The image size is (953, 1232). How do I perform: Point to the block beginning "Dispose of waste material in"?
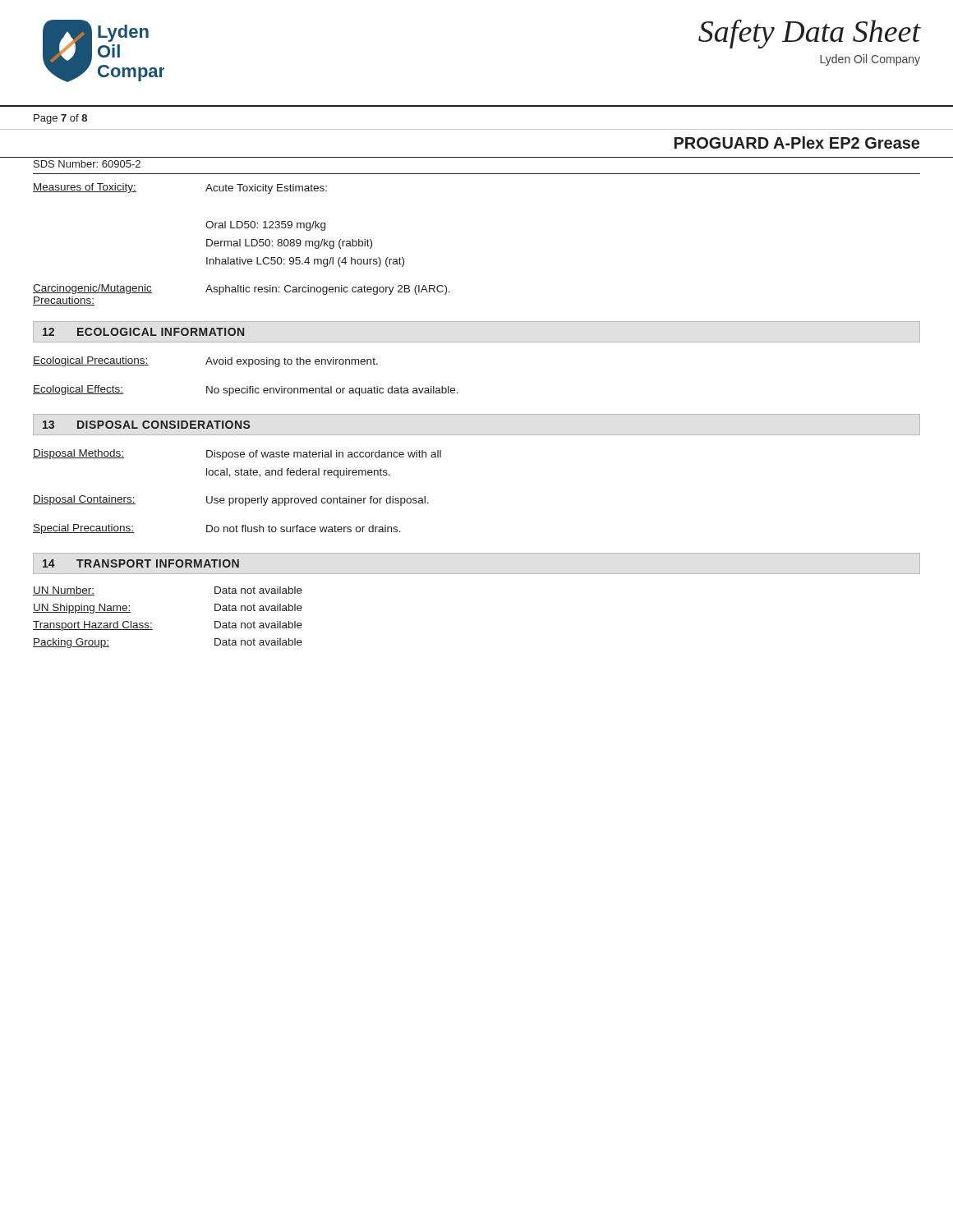click(x=323, y=463)
